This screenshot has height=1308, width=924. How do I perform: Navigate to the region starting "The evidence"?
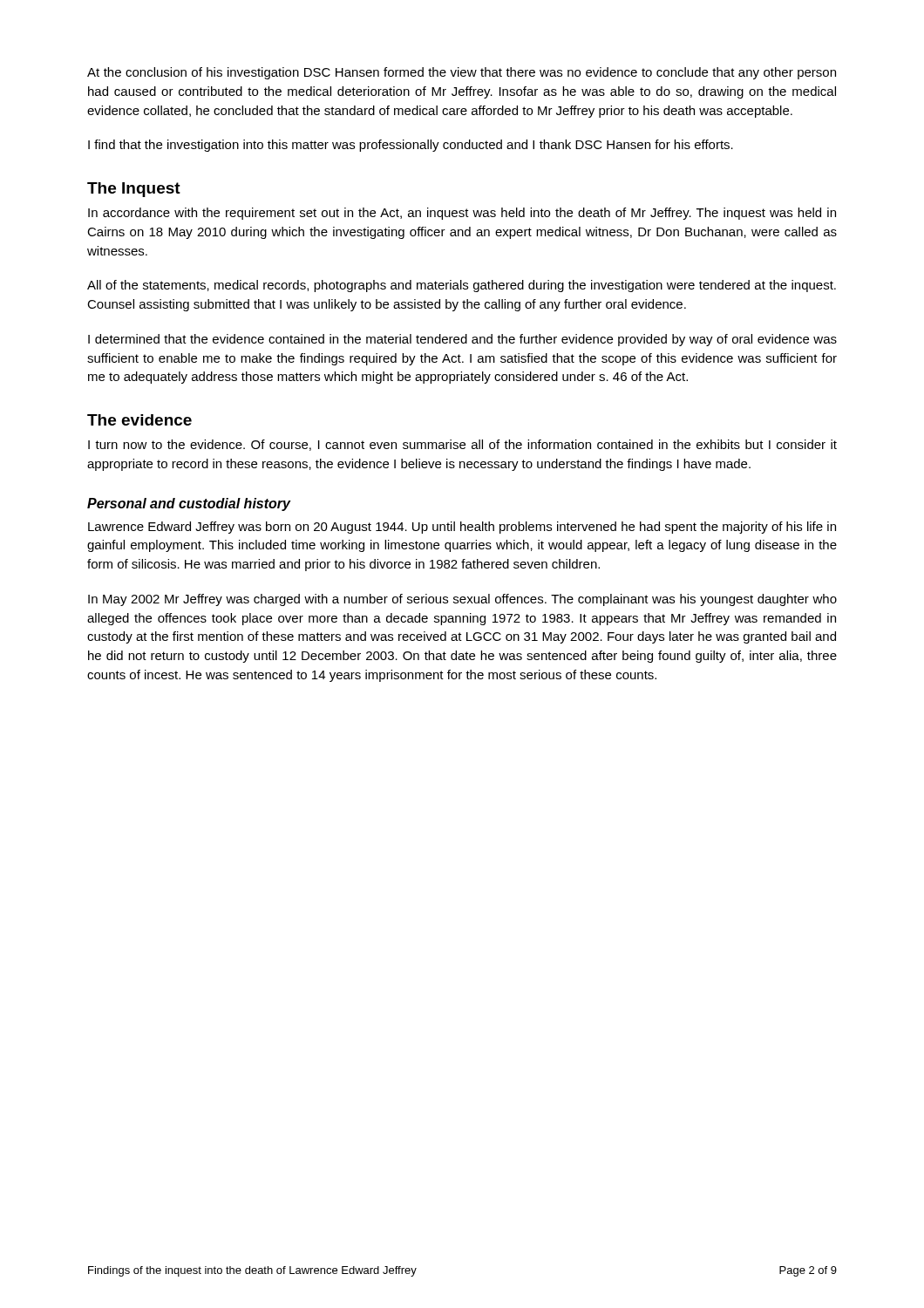coord(140,420)
